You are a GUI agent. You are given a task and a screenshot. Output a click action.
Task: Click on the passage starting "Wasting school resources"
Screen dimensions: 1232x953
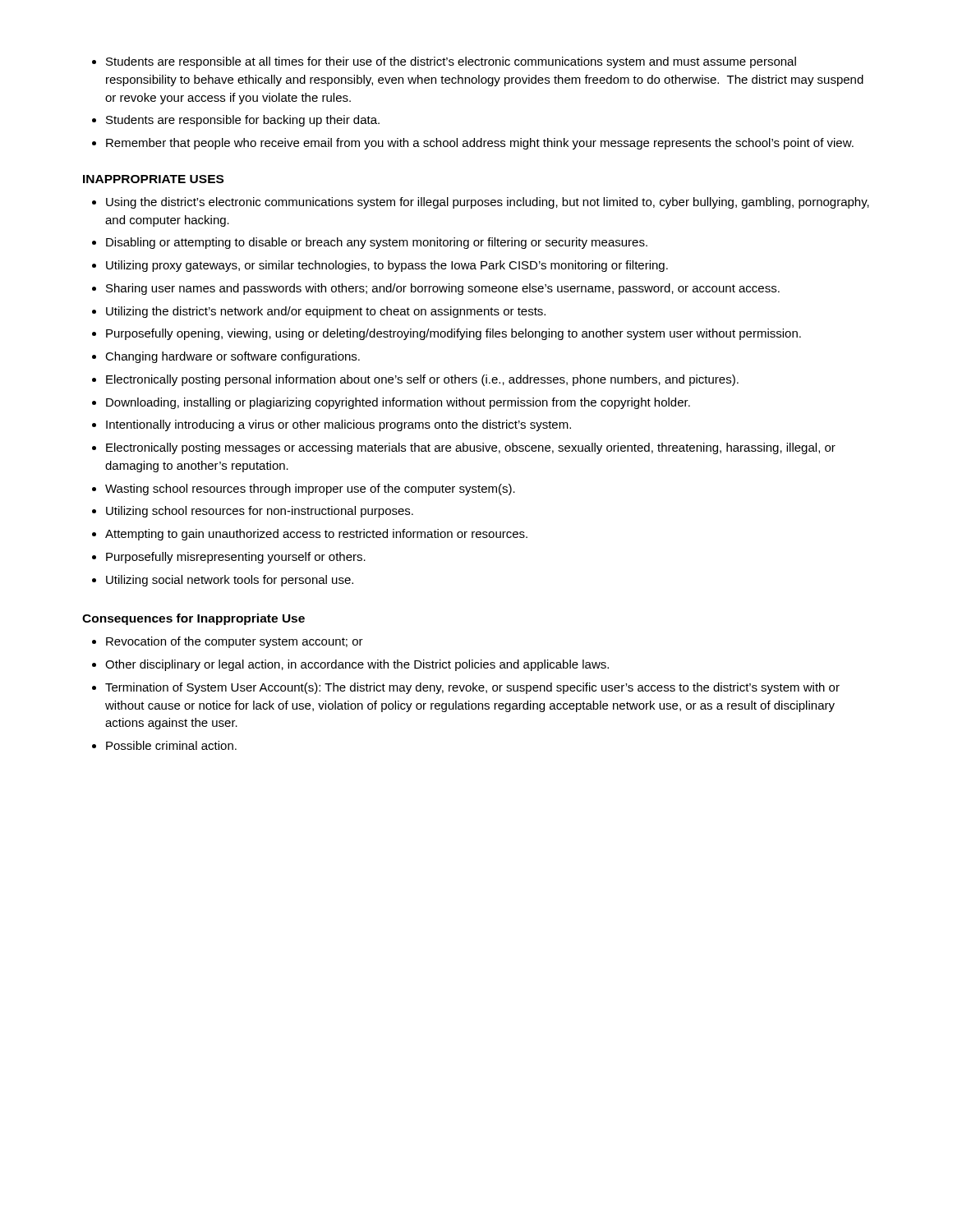point(488,488)
